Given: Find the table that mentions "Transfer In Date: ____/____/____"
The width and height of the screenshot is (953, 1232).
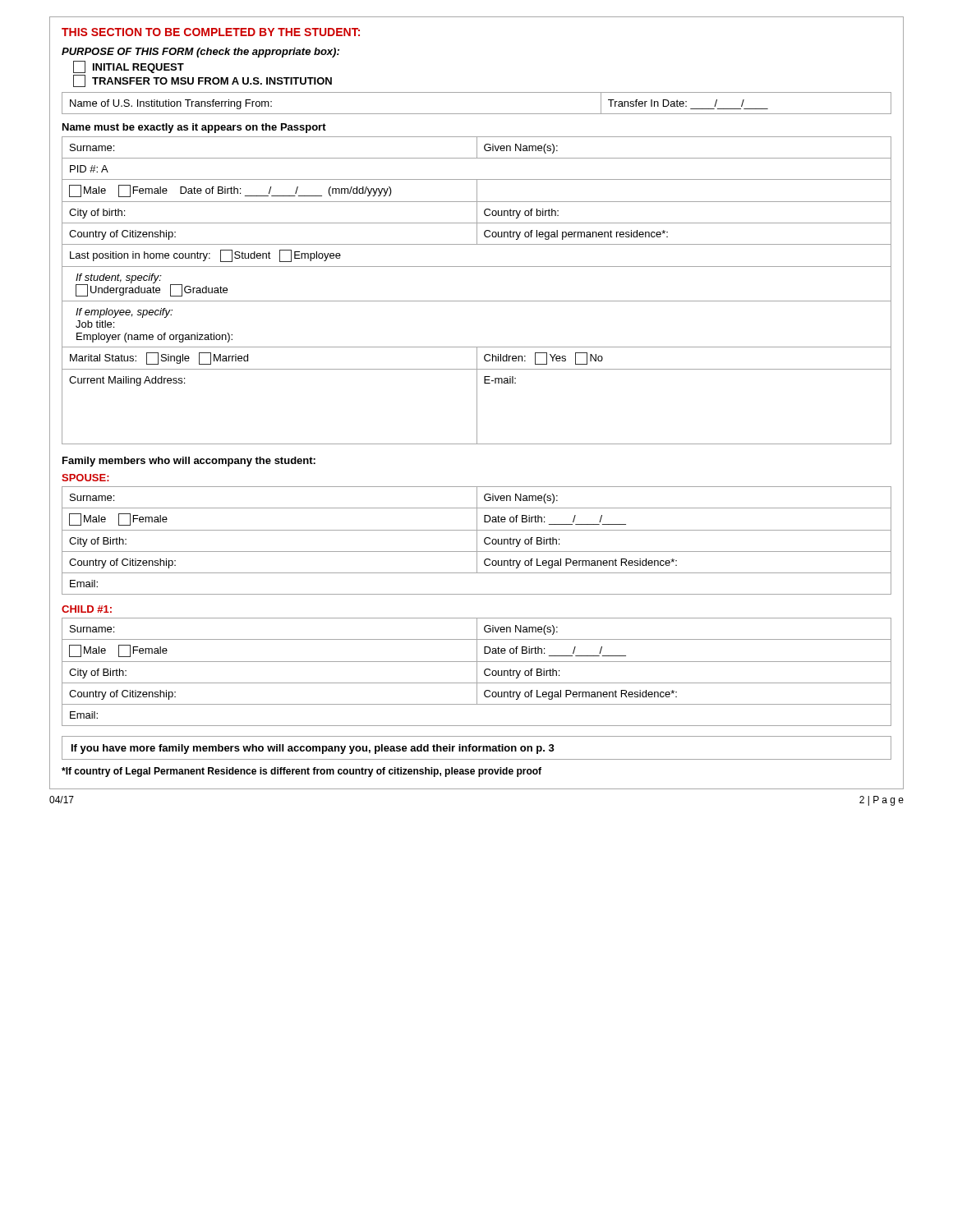Looking at the screenshot, I should click(x=476, y=103).
